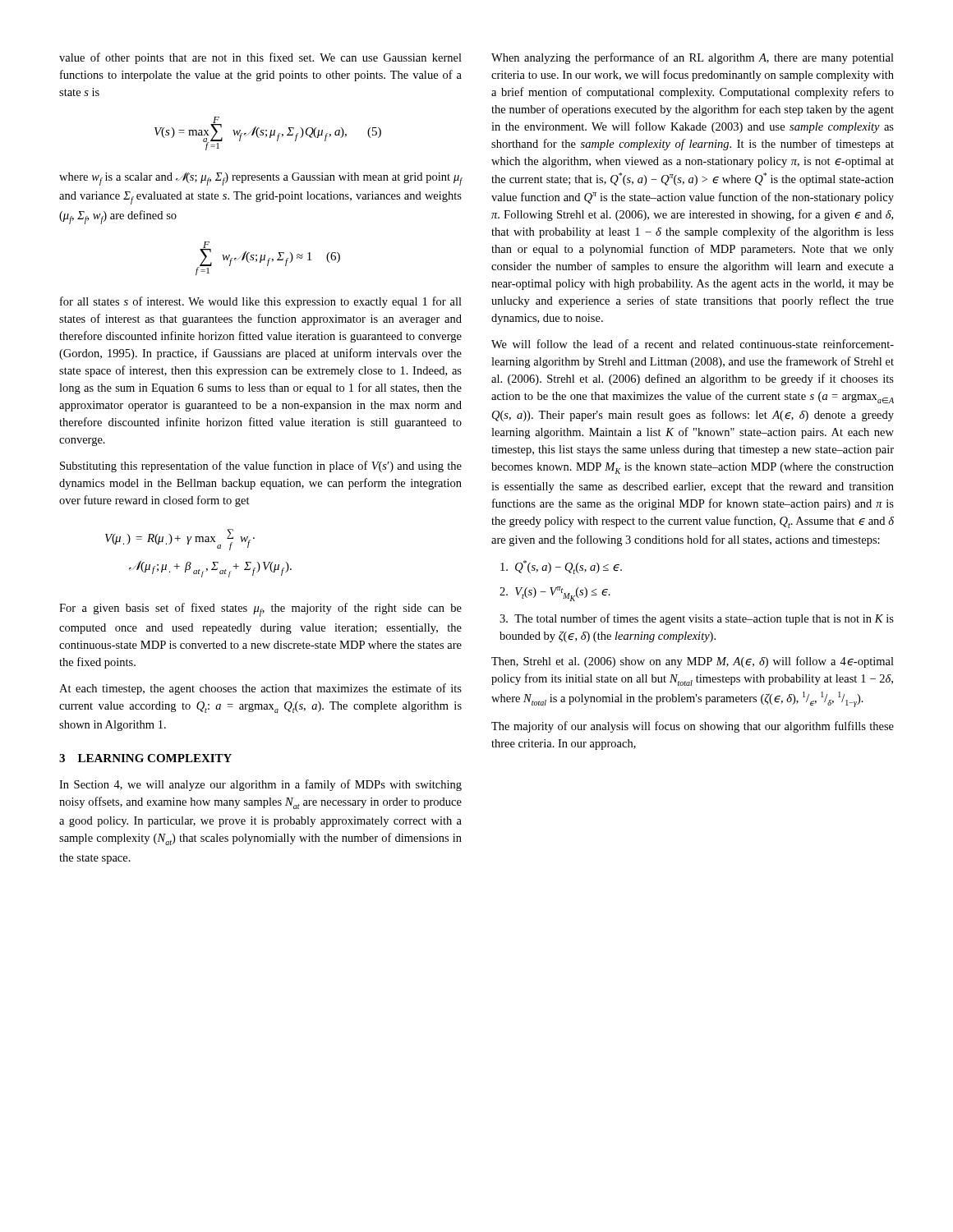Screen dimensions: 1232x953
Task: Point to the block beginning "The majority of our analysis will focus"
Action: point(693,735)
